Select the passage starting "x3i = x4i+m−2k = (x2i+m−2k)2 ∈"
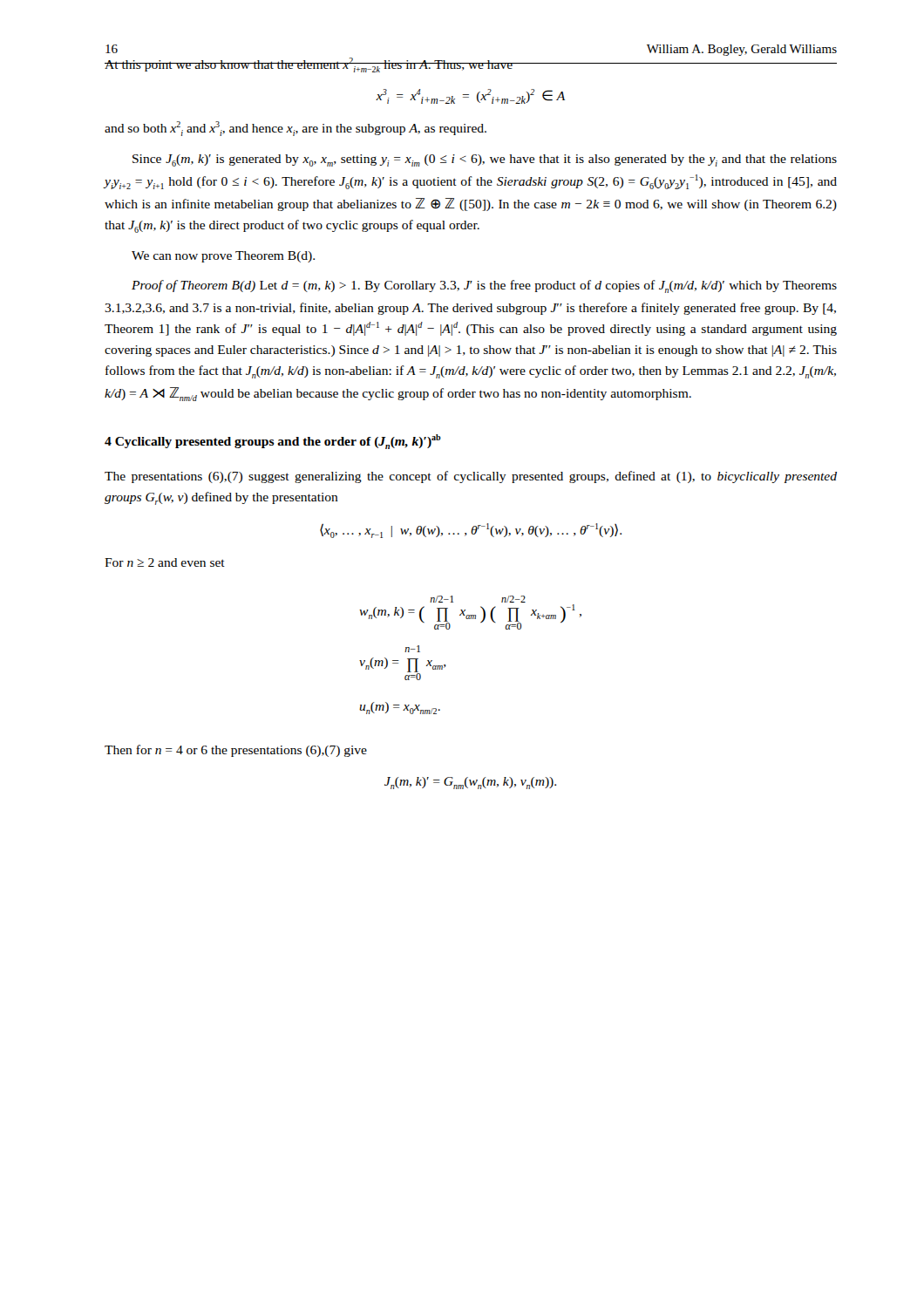The height and width of the screenshot is (1308, 924). click(x=471, y=97)
